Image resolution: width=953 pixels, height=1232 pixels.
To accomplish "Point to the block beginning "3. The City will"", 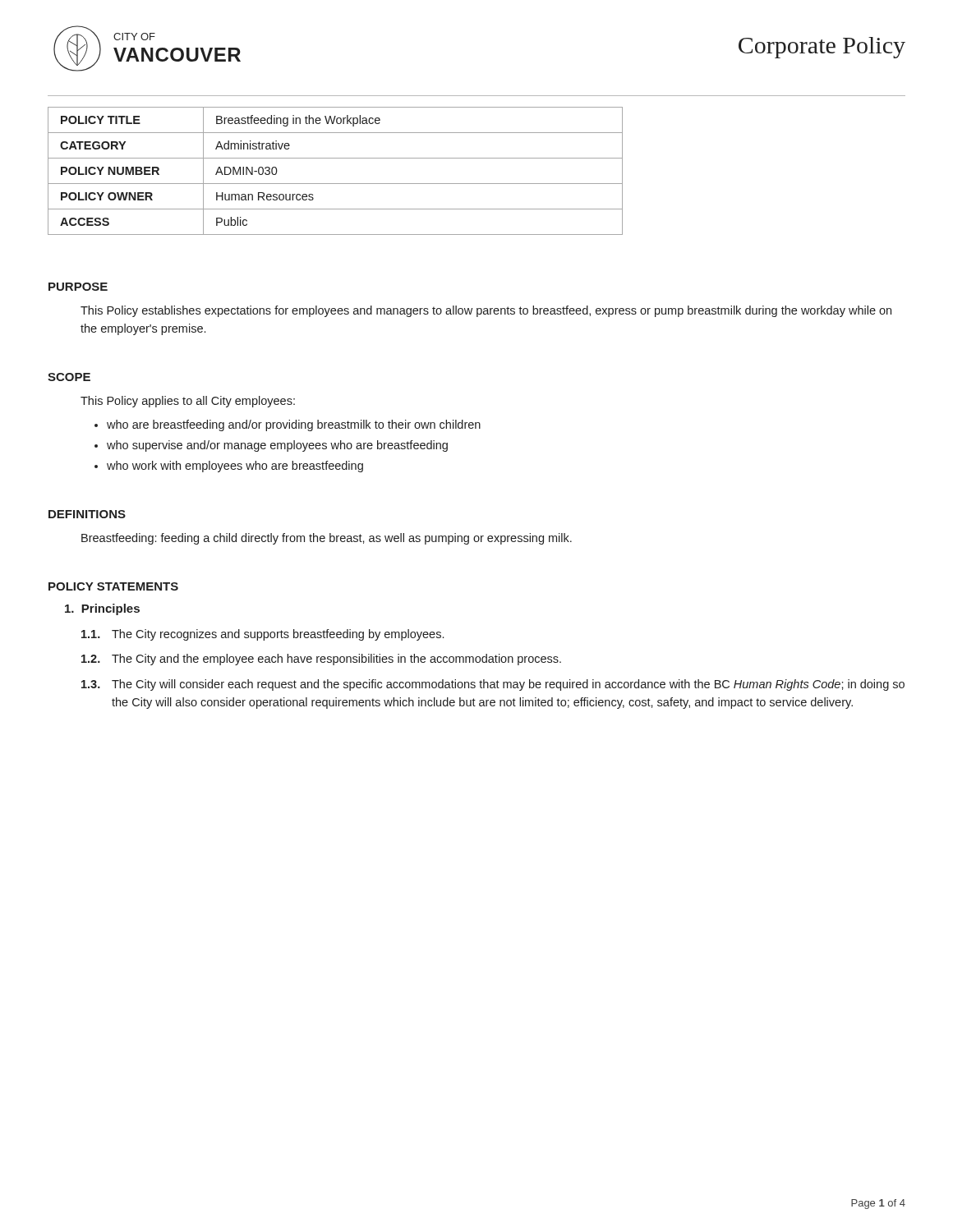I will pos(493,693).
